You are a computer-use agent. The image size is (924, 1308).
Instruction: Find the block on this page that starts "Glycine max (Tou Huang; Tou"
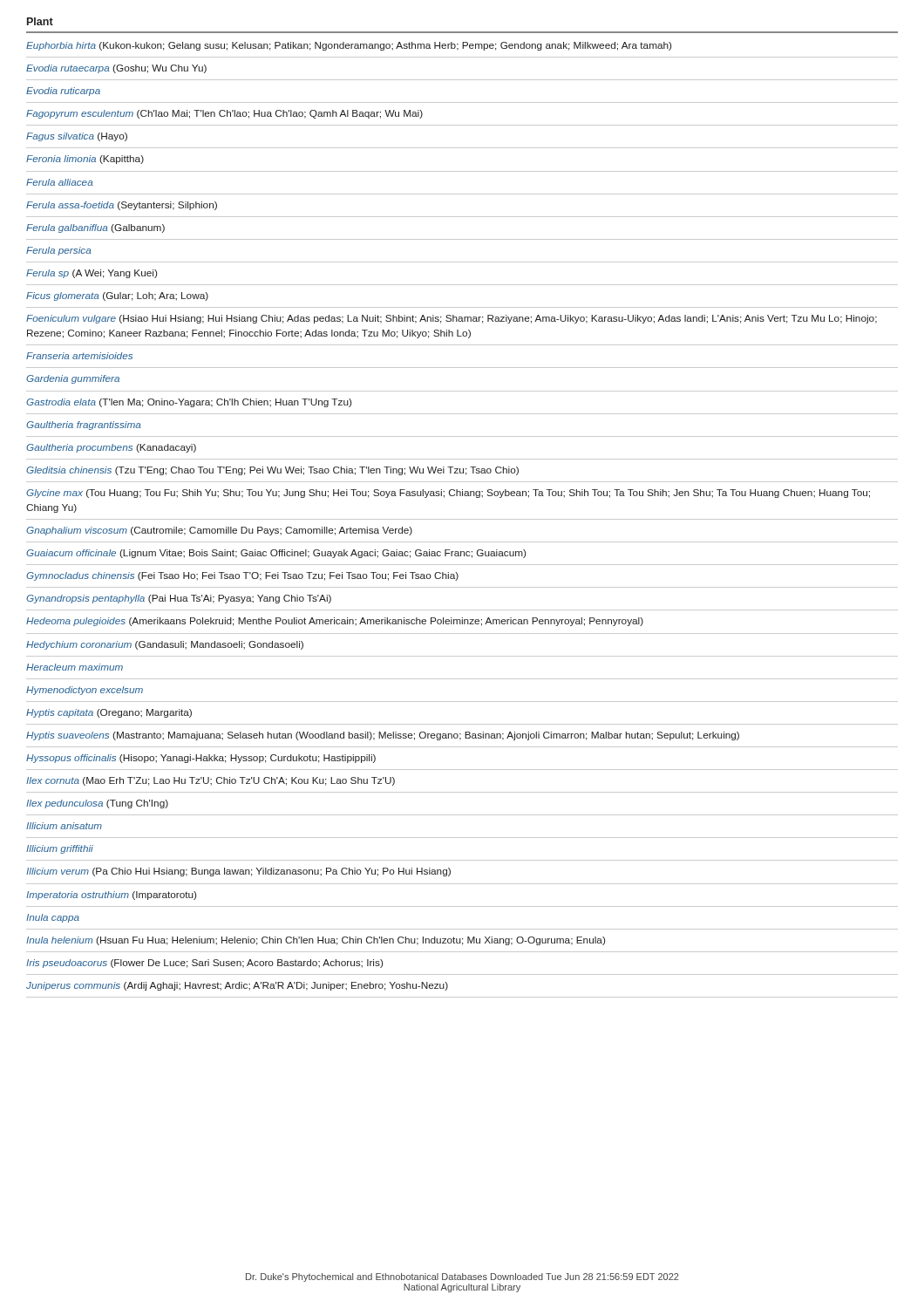pyautogui.click(x=449, y=500)
